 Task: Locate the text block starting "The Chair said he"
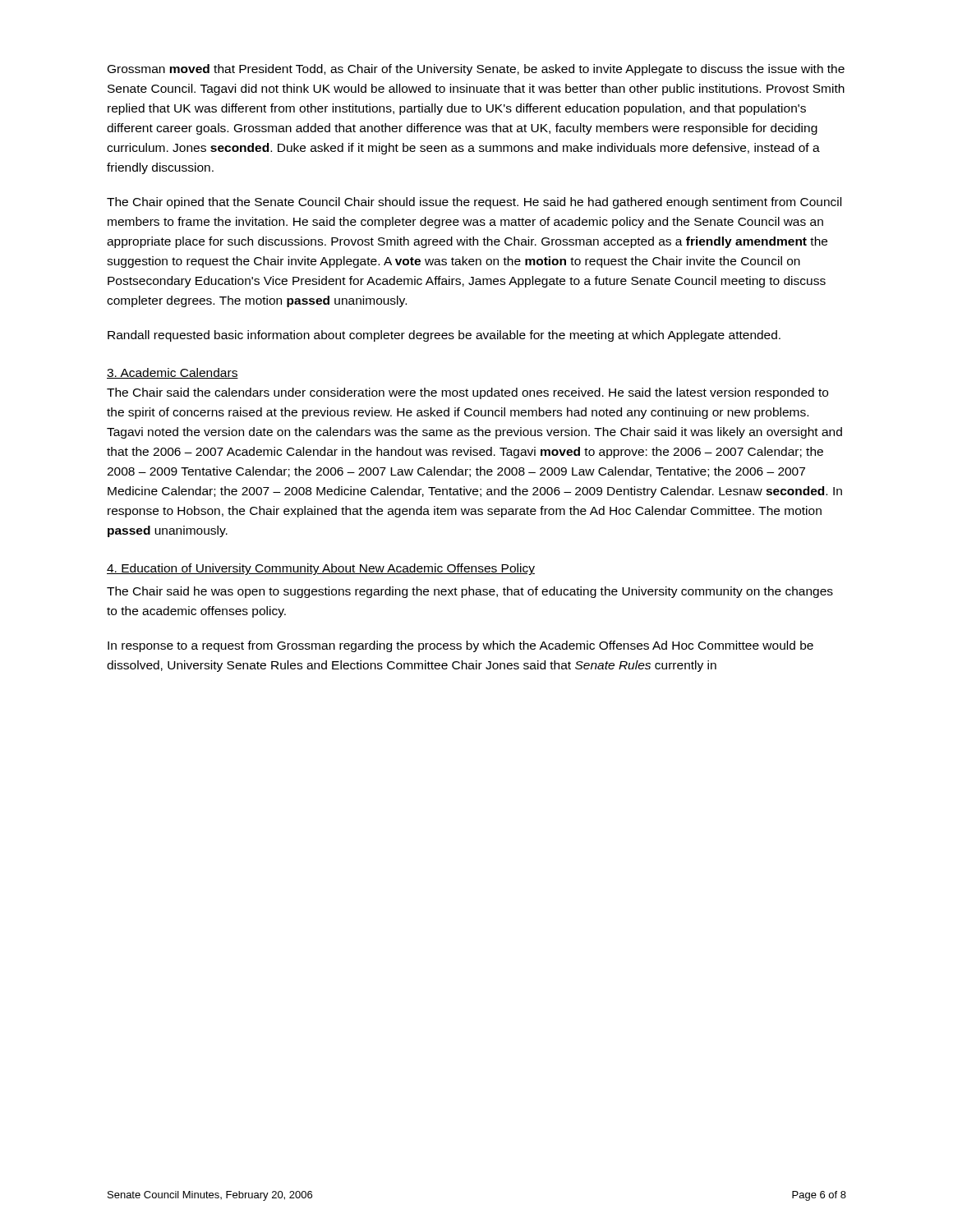point(470,601)
